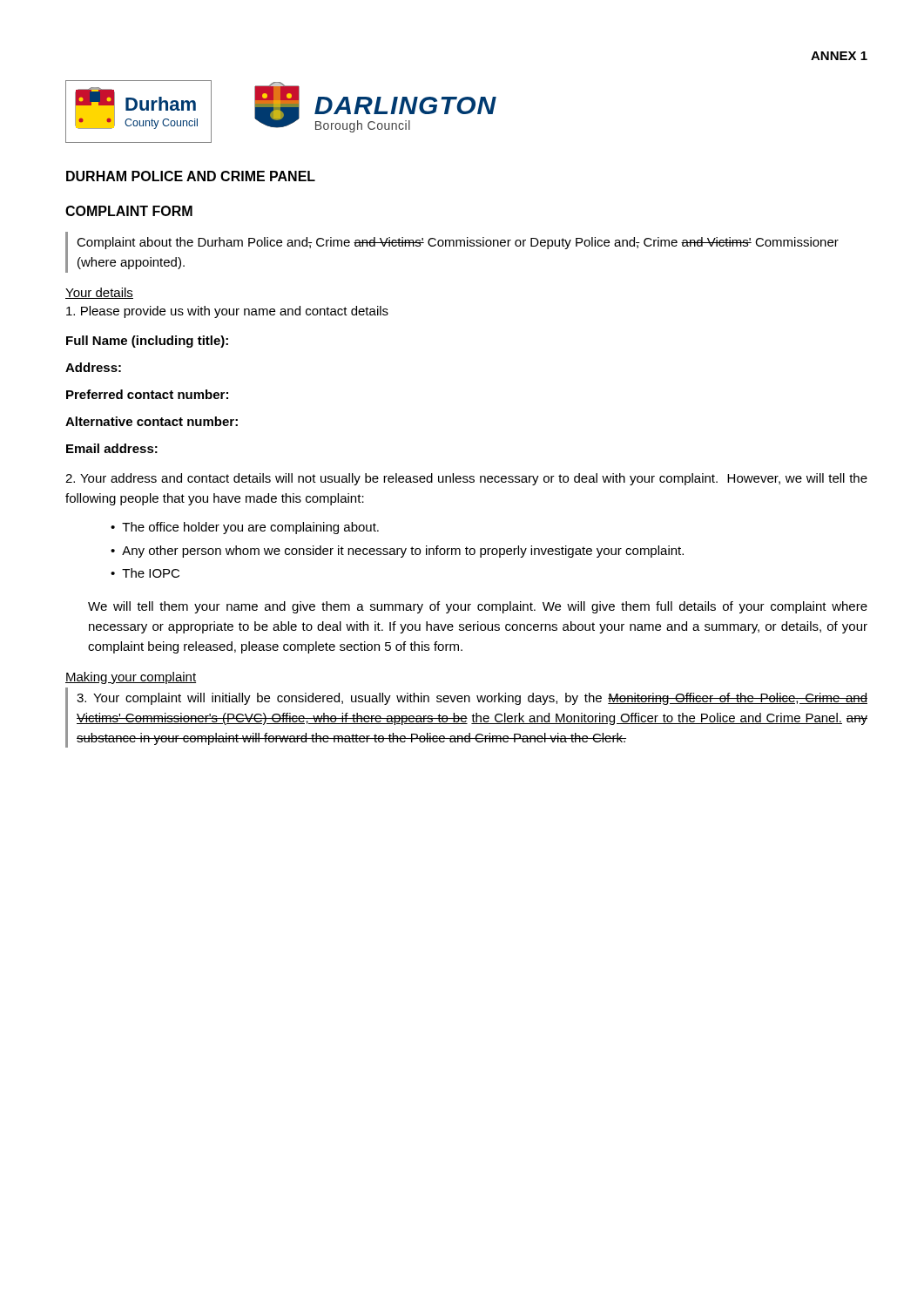Locate the region starting "Please provide us with your"
Screen dimensions: 1307x924
(x=227, y=310)
